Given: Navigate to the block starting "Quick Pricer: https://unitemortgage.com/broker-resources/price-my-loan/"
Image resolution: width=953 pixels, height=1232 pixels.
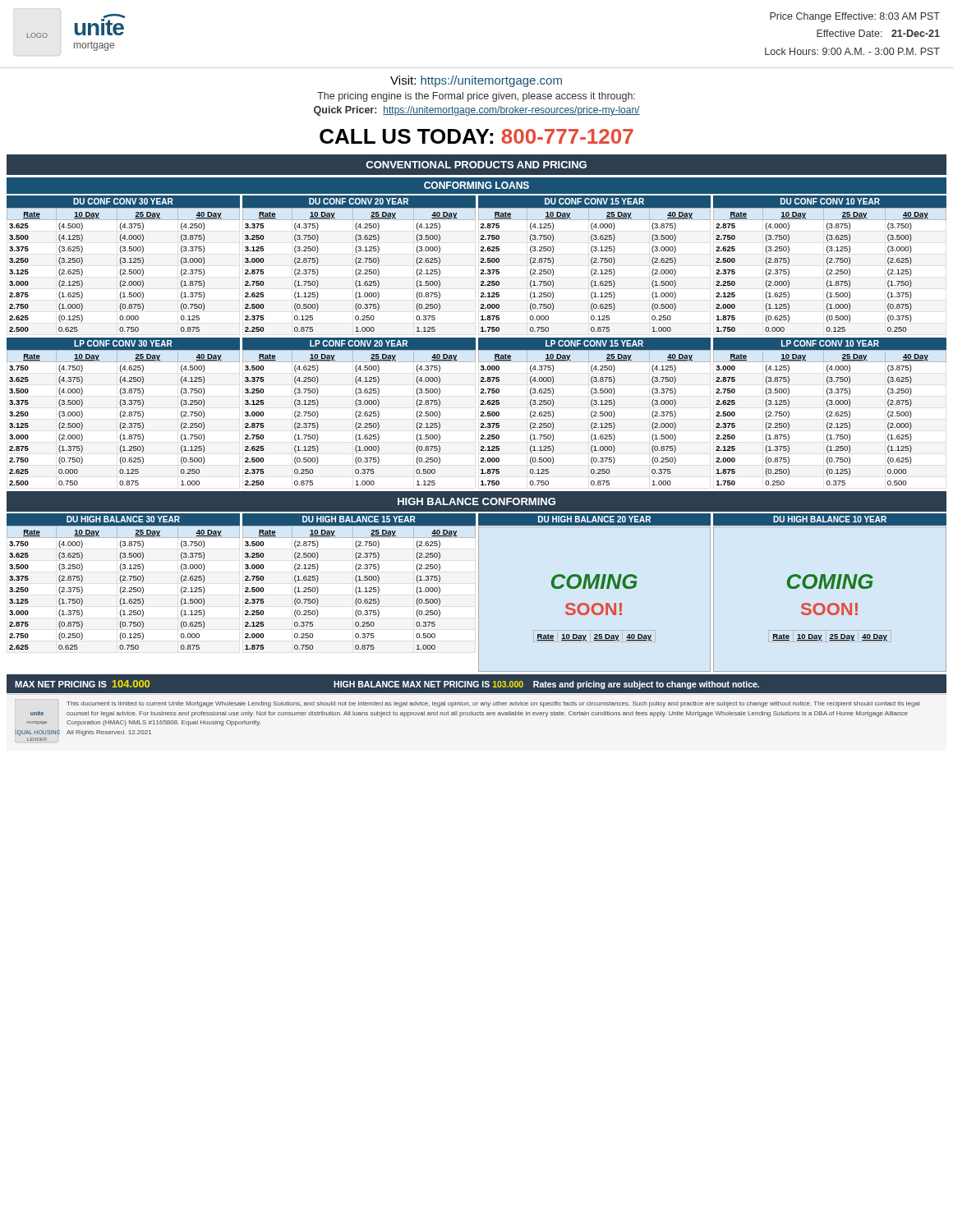Looking at the screenshot, I should 476,110.
